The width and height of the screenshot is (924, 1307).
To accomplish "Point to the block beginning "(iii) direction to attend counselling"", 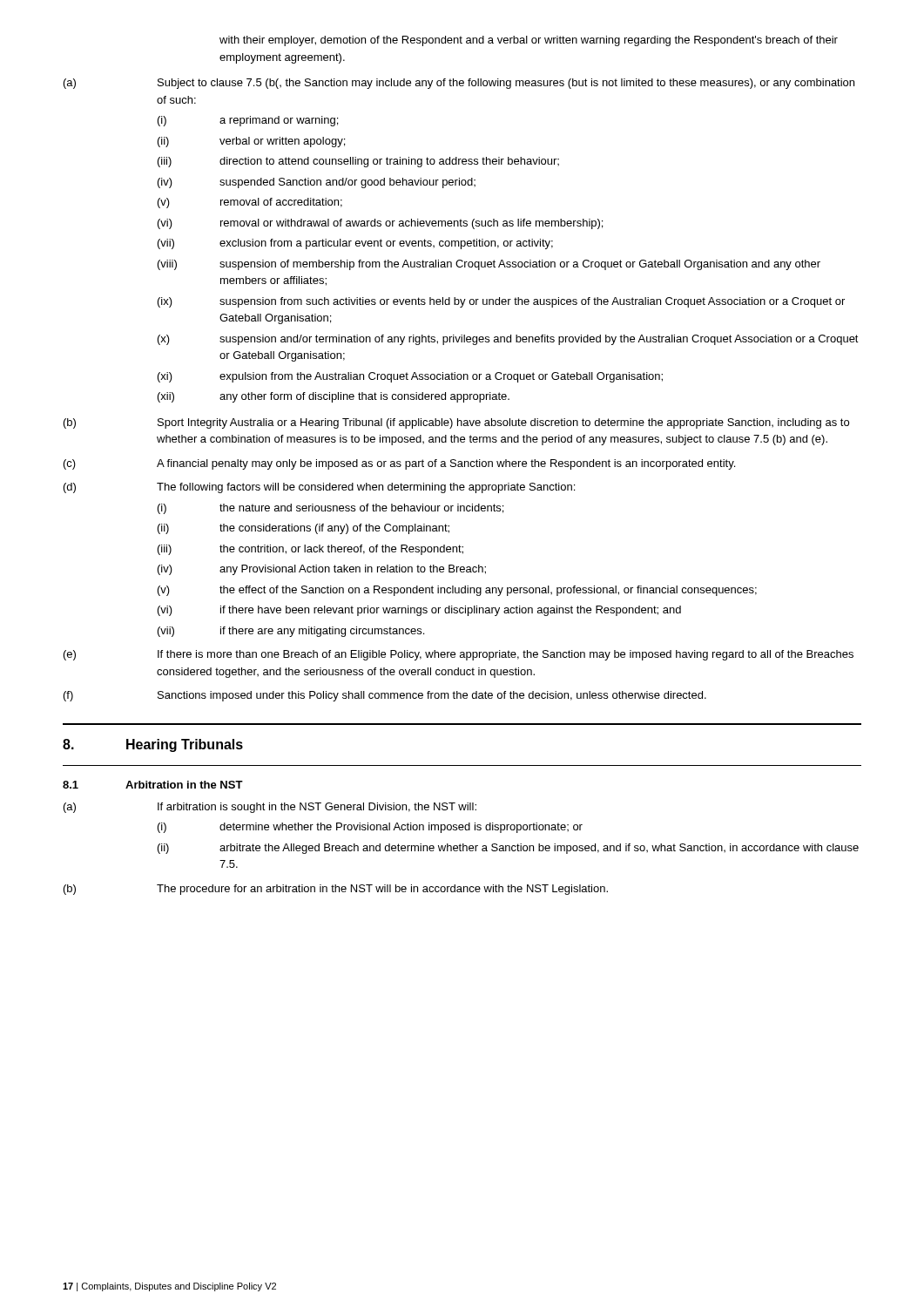I will 509,161.
